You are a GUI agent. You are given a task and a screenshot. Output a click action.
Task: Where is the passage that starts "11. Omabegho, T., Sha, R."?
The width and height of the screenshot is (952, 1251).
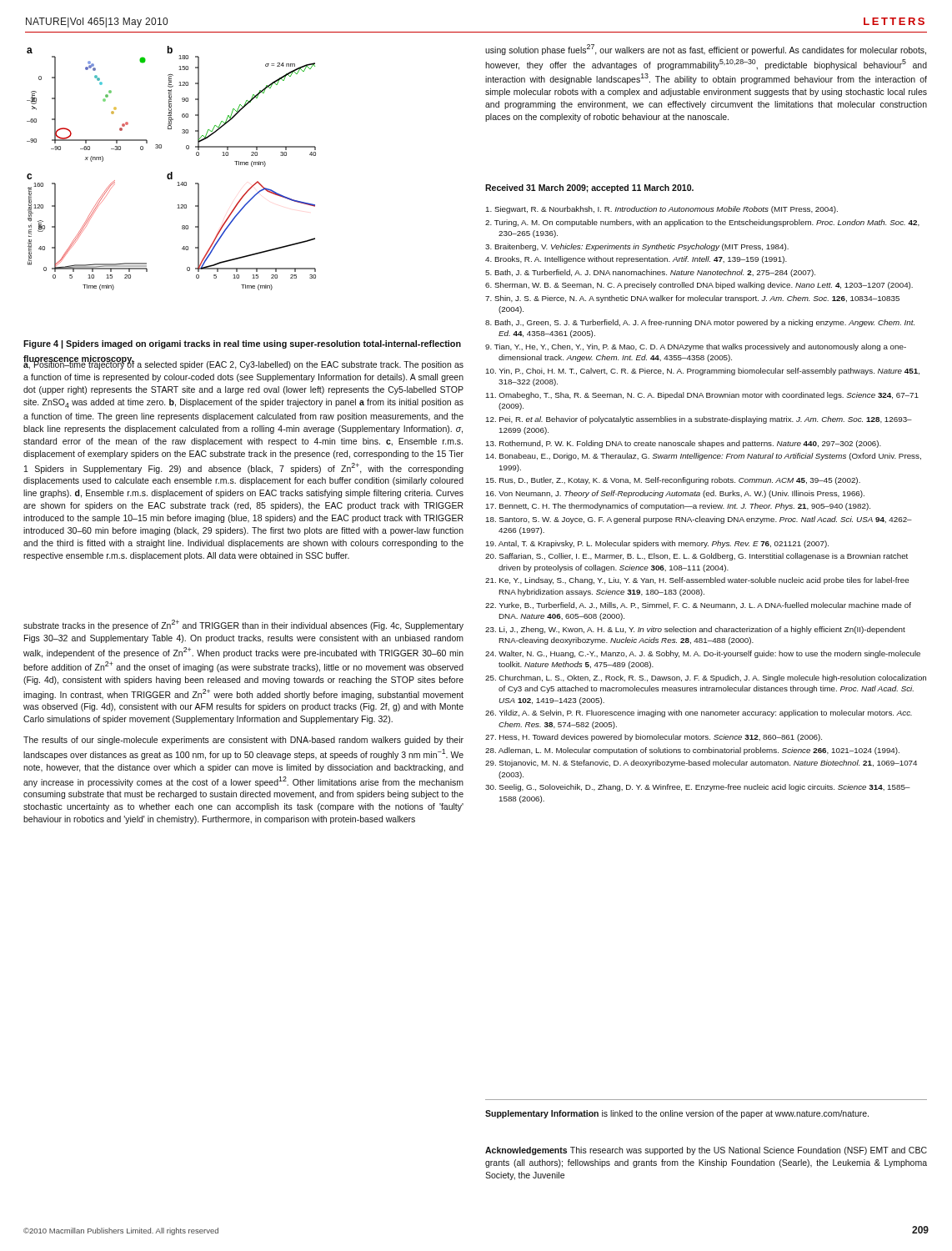click(x=702, y=400)
